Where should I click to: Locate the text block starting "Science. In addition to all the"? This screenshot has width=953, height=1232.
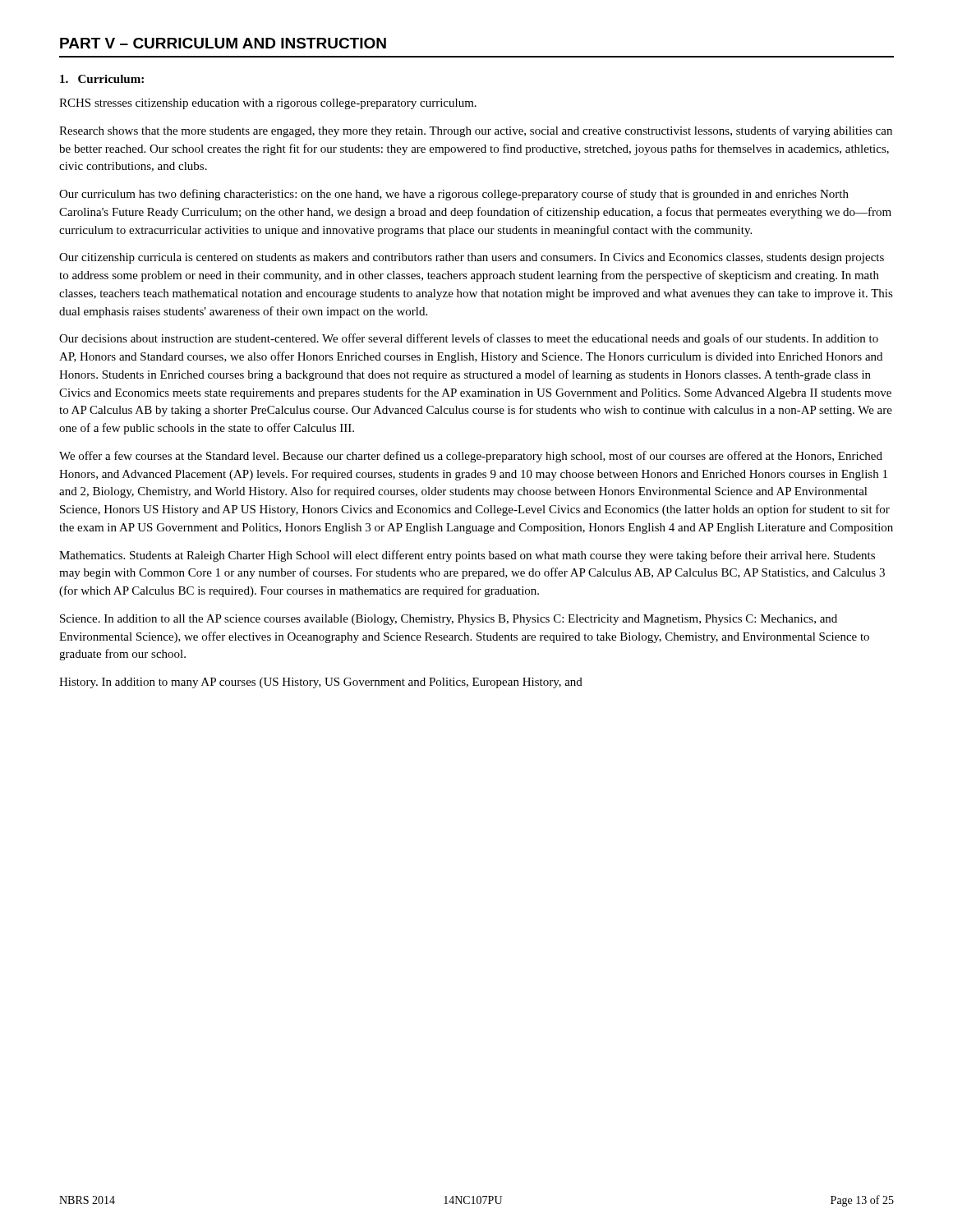pyautogui.click(x=476, y=637)
